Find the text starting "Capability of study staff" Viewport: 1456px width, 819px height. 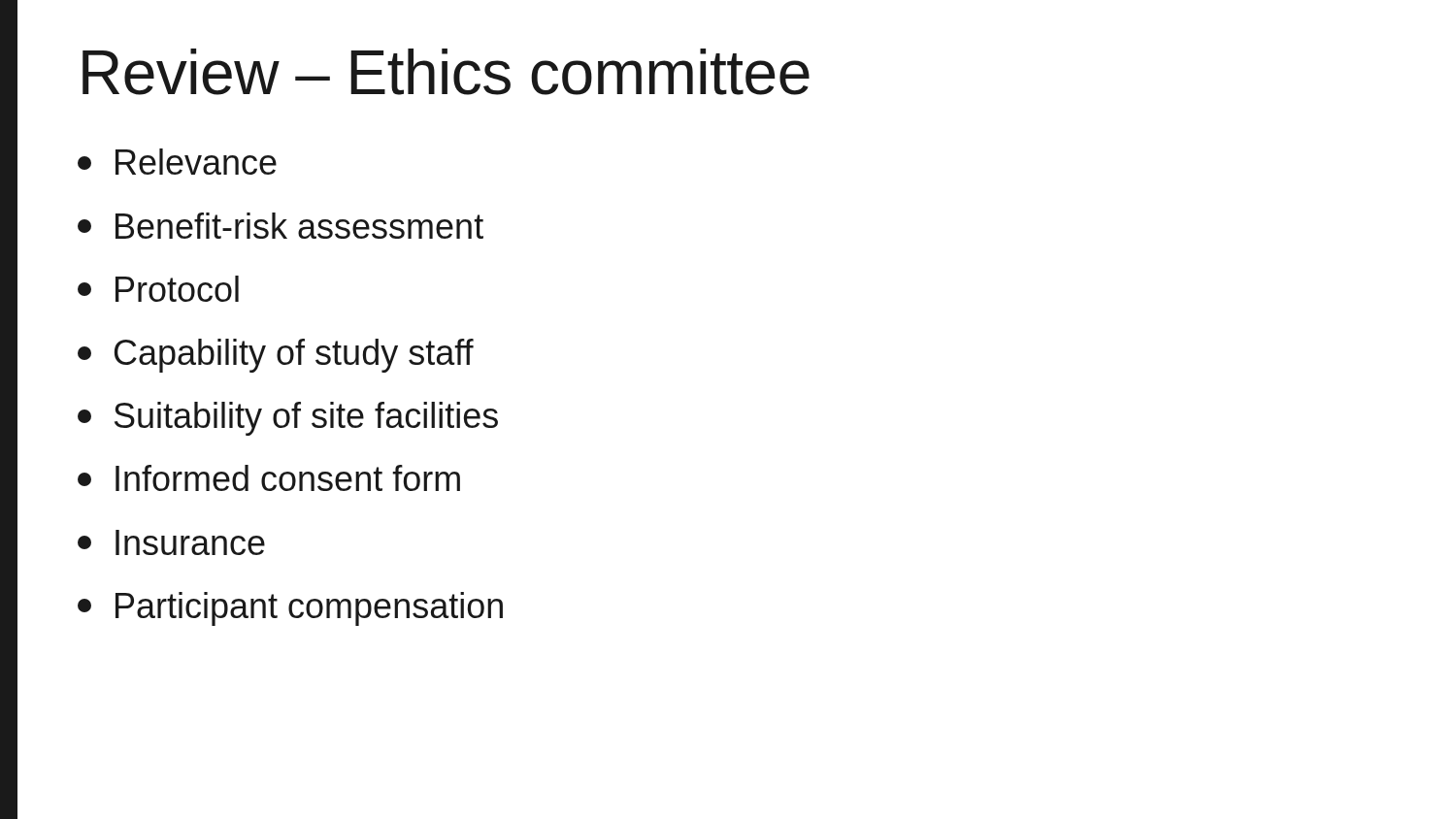(275, 353)
